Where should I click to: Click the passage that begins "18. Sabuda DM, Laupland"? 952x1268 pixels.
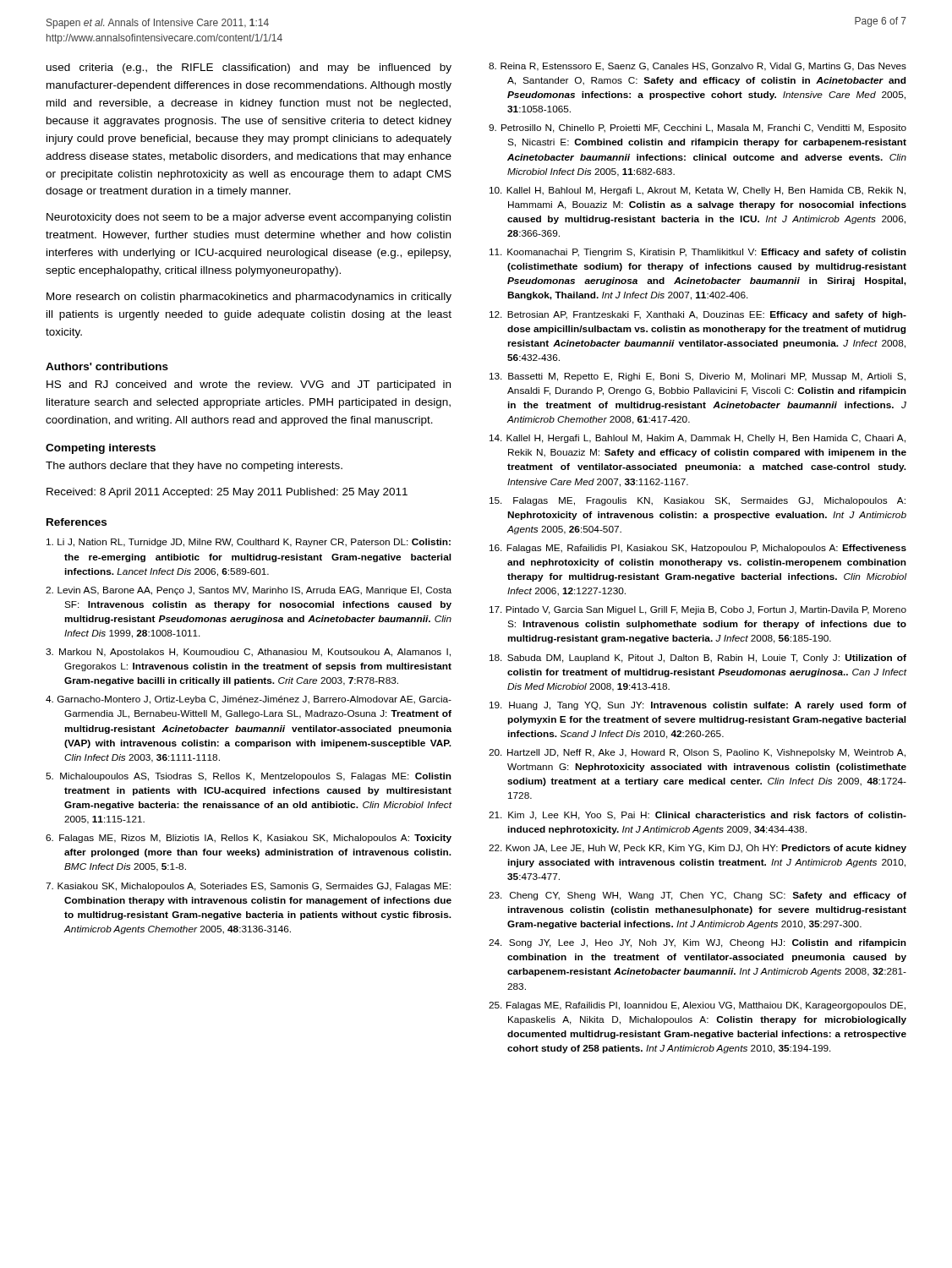(x=697, y=672)
